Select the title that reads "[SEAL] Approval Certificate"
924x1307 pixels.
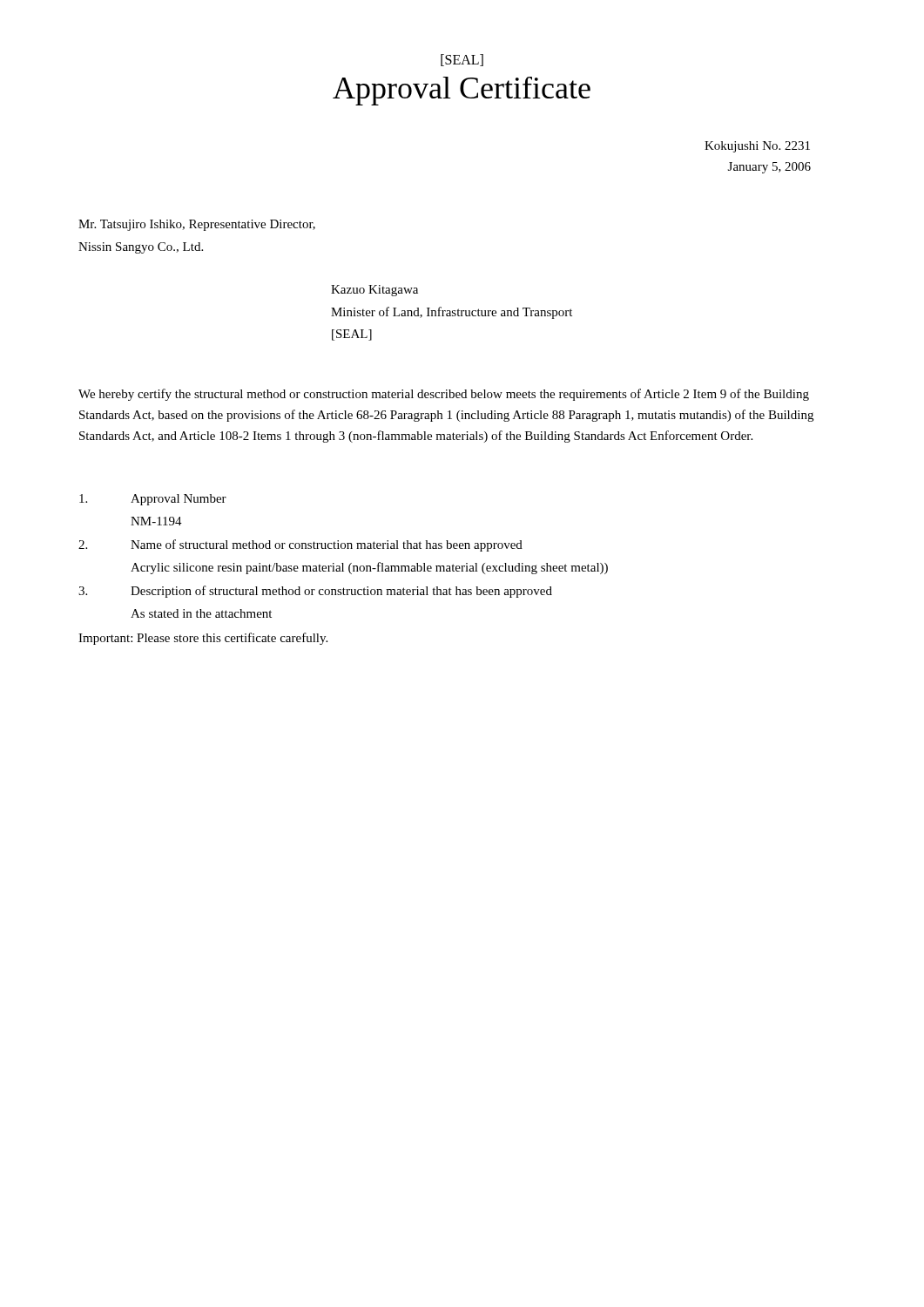click(x=462, y=79)
